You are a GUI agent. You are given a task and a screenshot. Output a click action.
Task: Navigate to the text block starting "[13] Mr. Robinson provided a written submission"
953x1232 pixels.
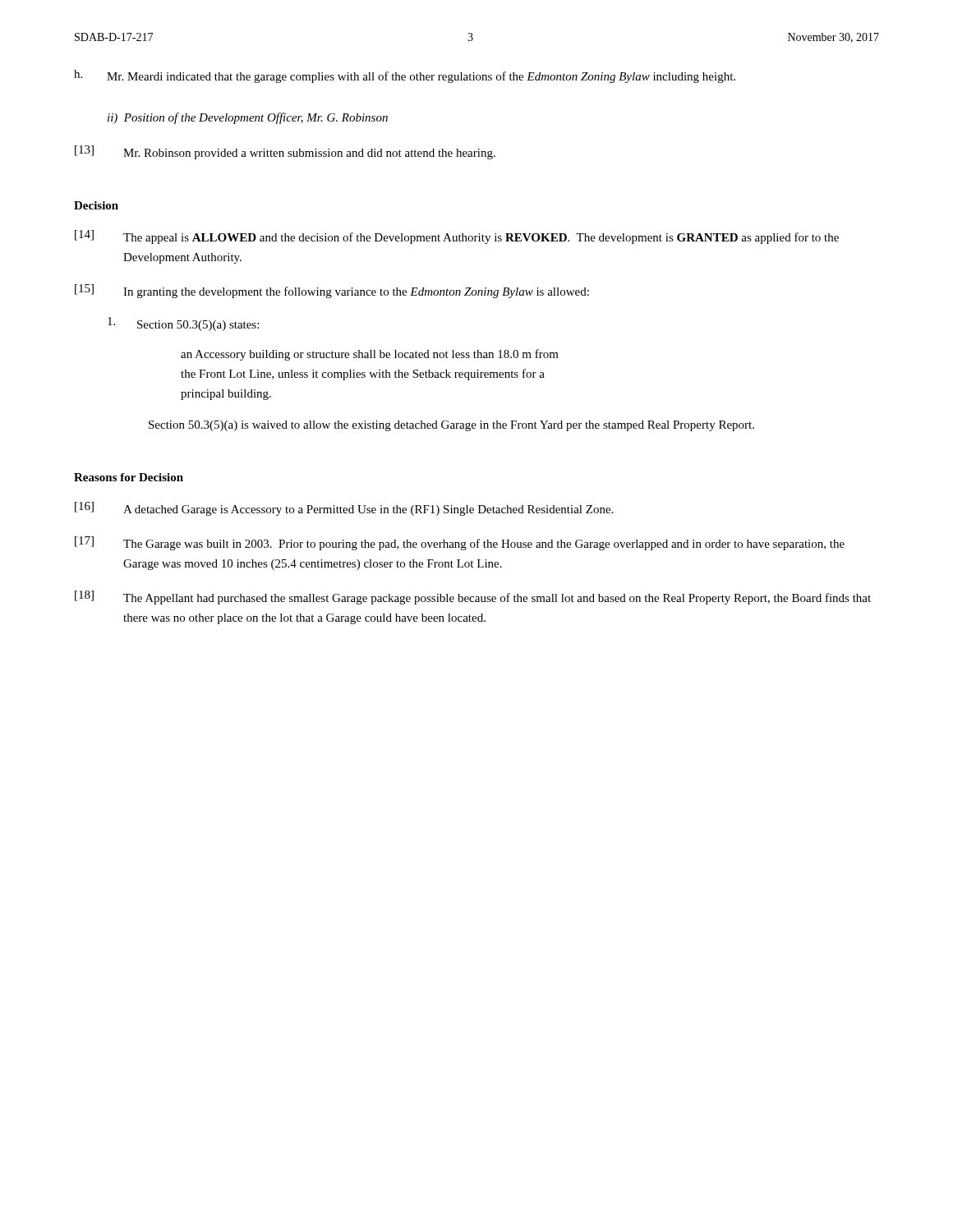pyautogui.click(x=476, y=152)
